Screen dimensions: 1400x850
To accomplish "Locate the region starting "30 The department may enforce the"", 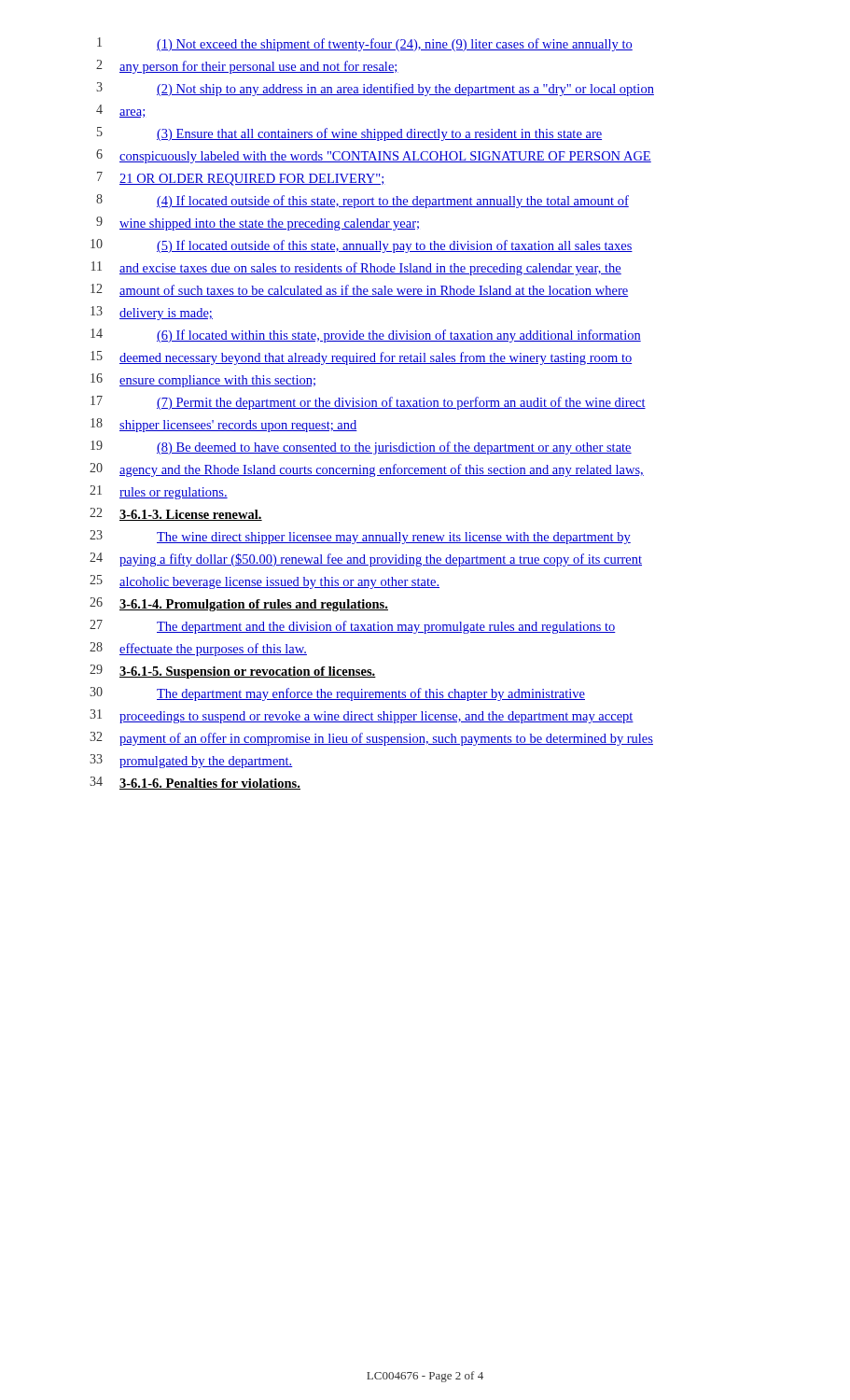I will (x=425, y=694).
